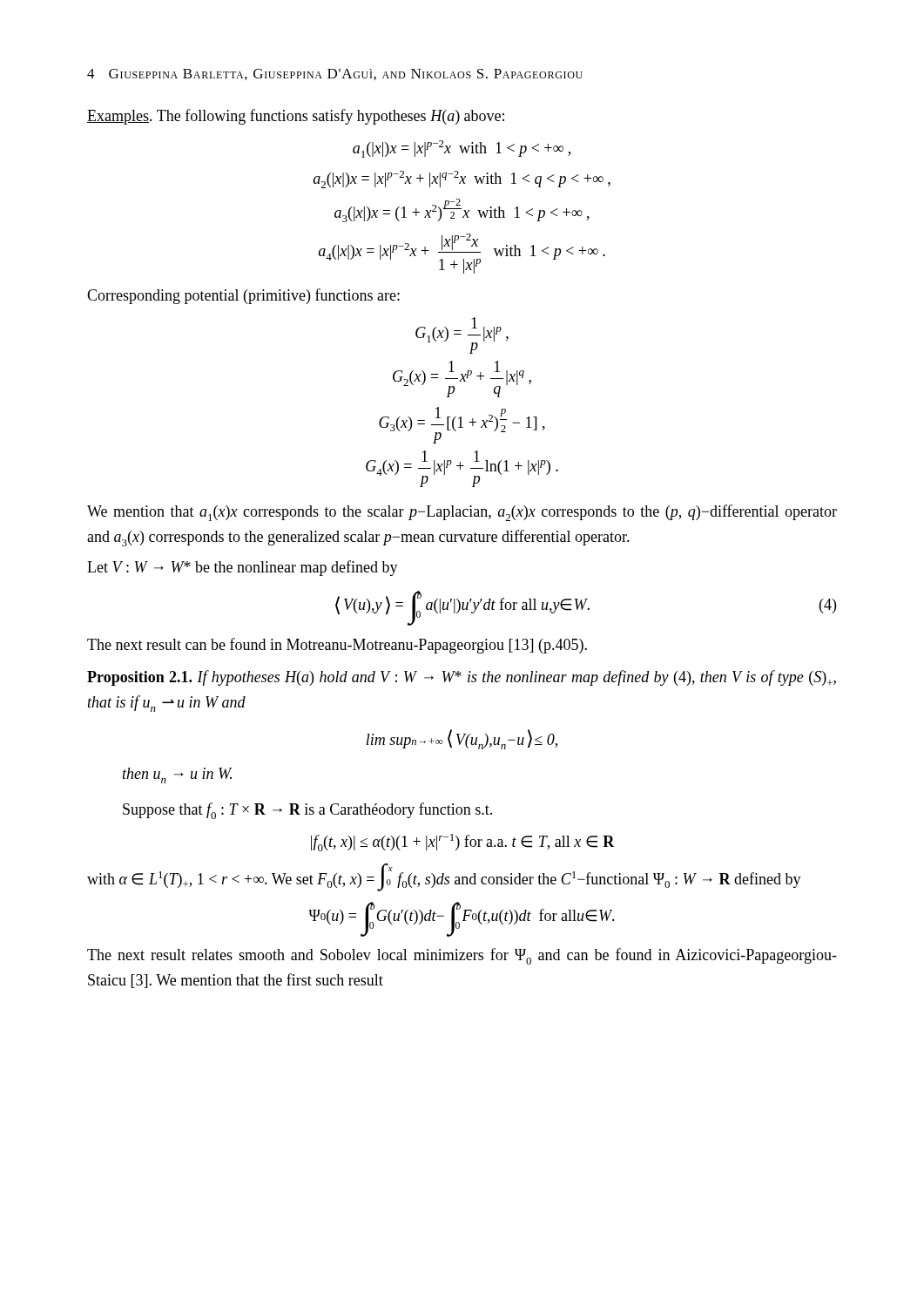
Task: Select the text with the text "Examples. The following functions satisfy hypotheses H(a) above:"
Action: coord(296,115)
